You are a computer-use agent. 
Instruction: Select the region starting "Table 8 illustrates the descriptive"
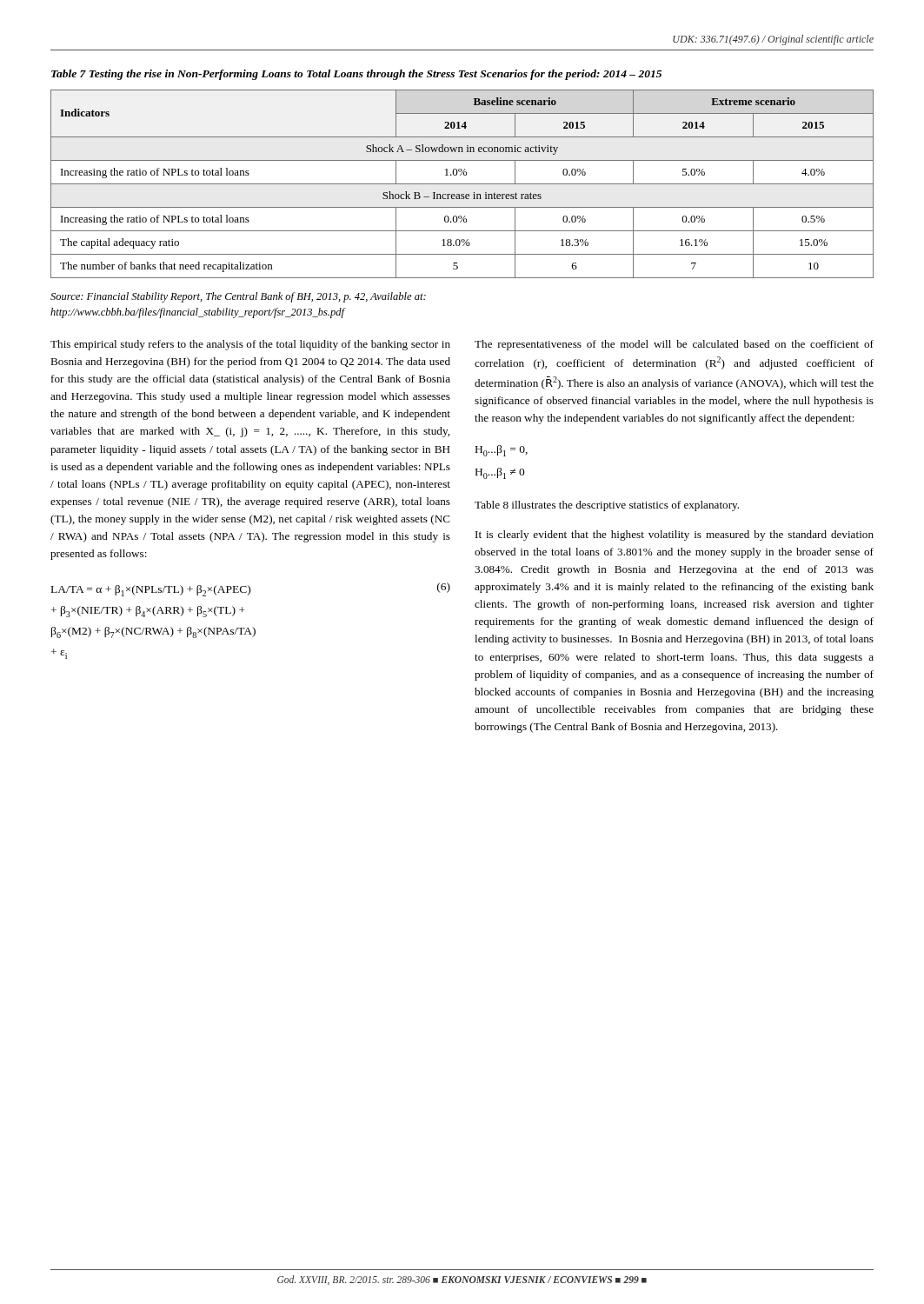coord(607,505)
